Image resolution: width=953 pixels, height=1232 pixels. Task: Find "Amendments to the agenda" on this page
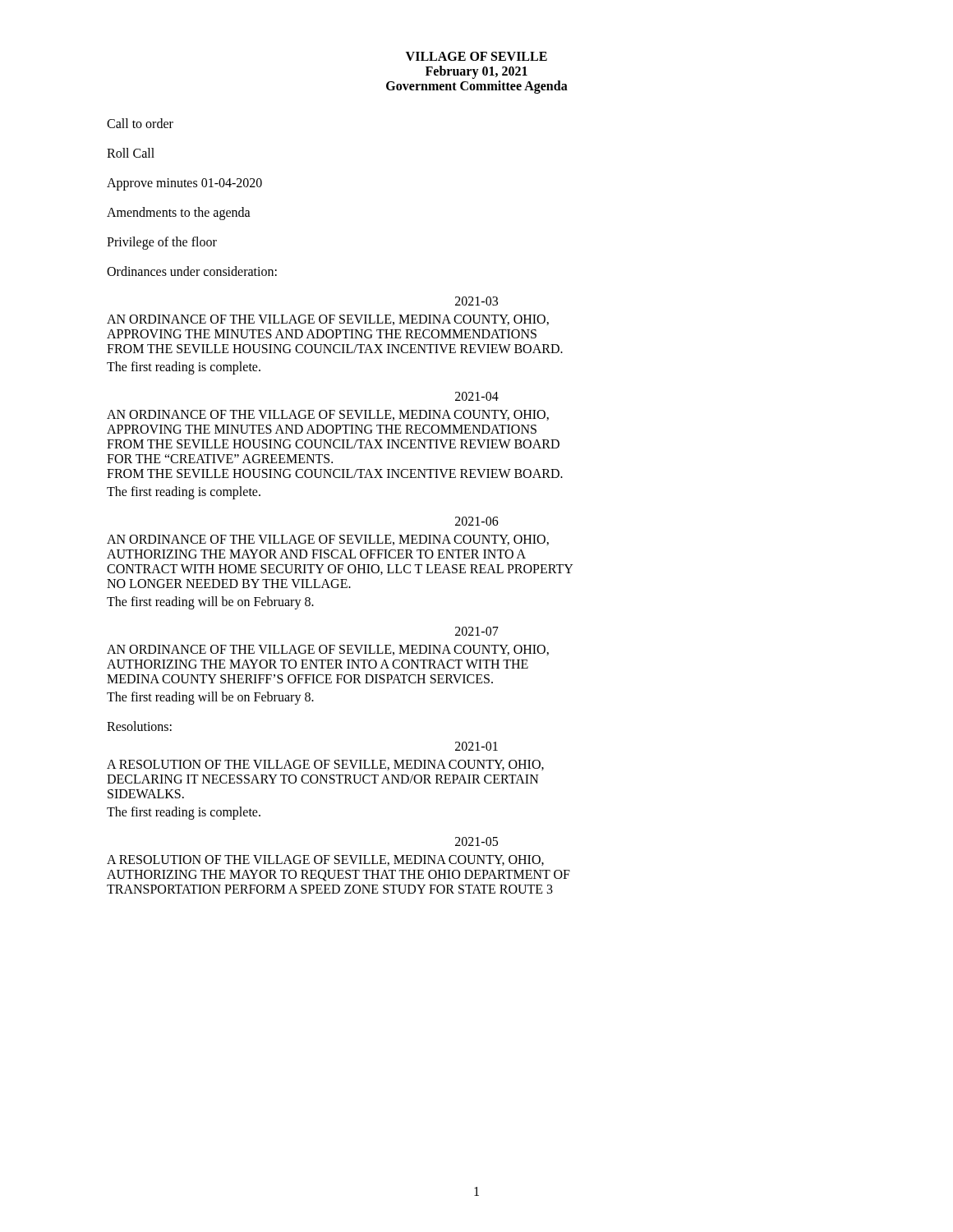[179, 212]
